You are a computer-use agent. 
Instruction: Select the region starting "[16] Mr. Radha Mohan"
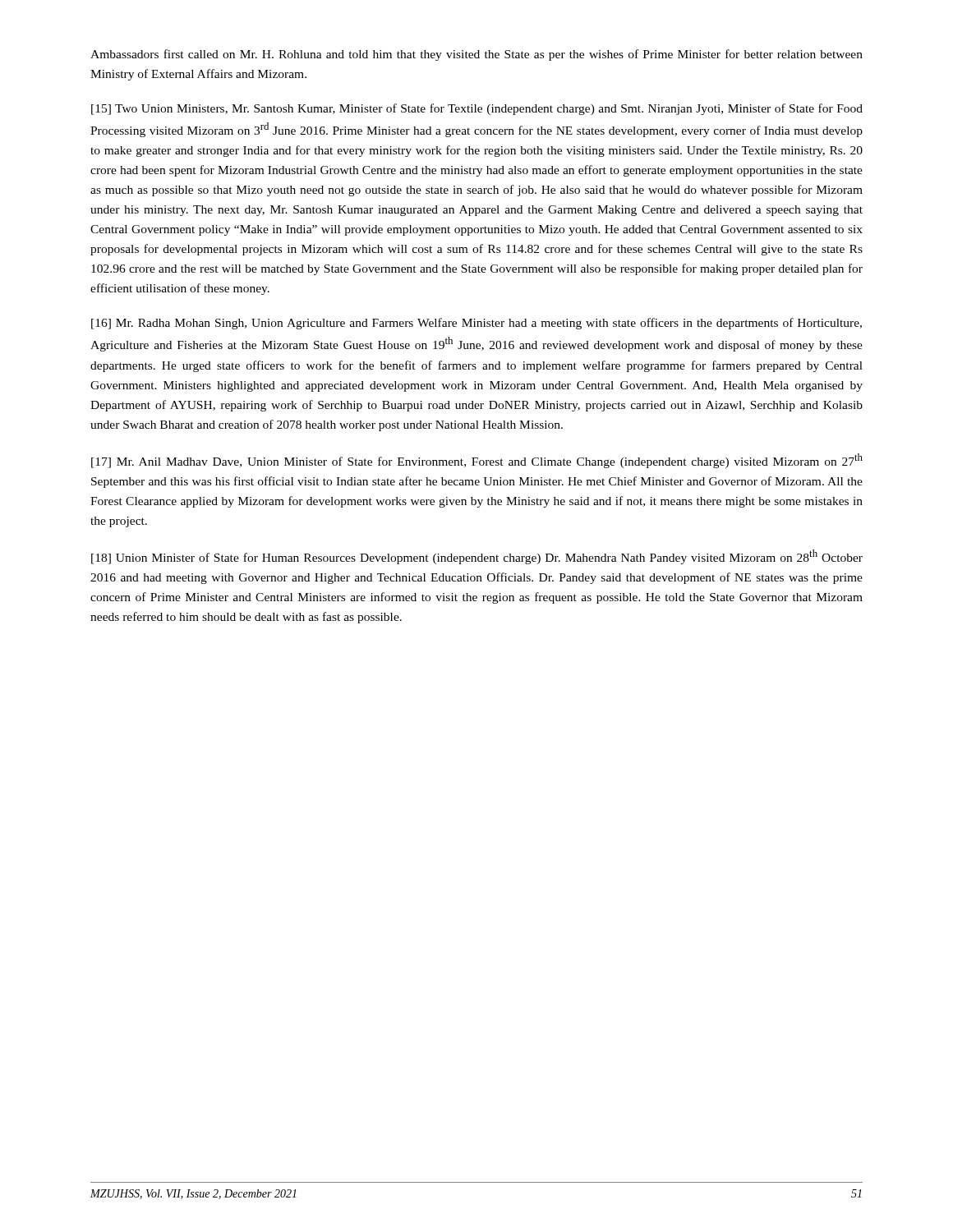pyautogui.click(x=476, y=373)
